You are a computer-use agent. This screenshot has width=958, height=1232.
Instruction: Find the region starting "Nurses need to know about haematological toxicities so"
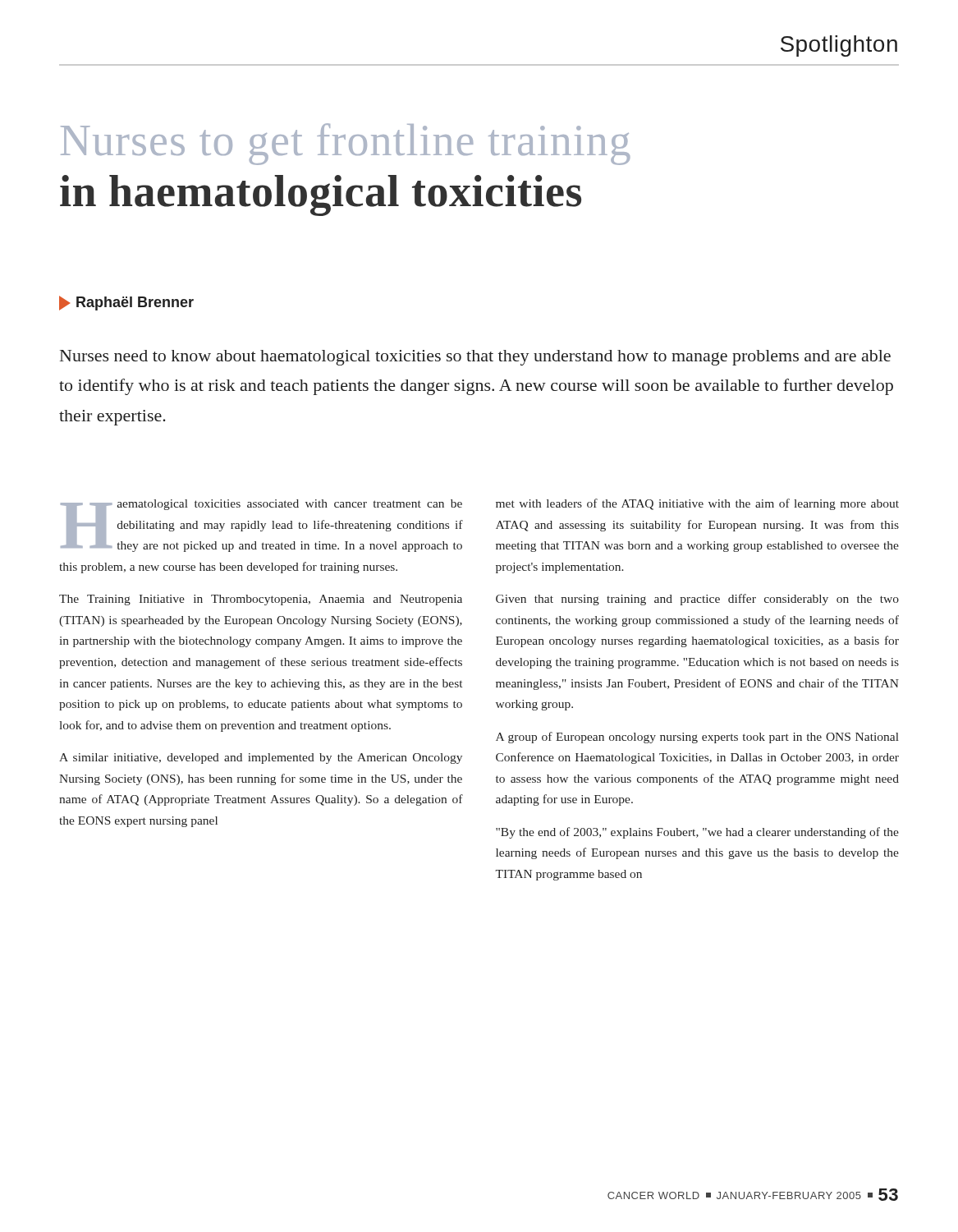coord(476,385)
